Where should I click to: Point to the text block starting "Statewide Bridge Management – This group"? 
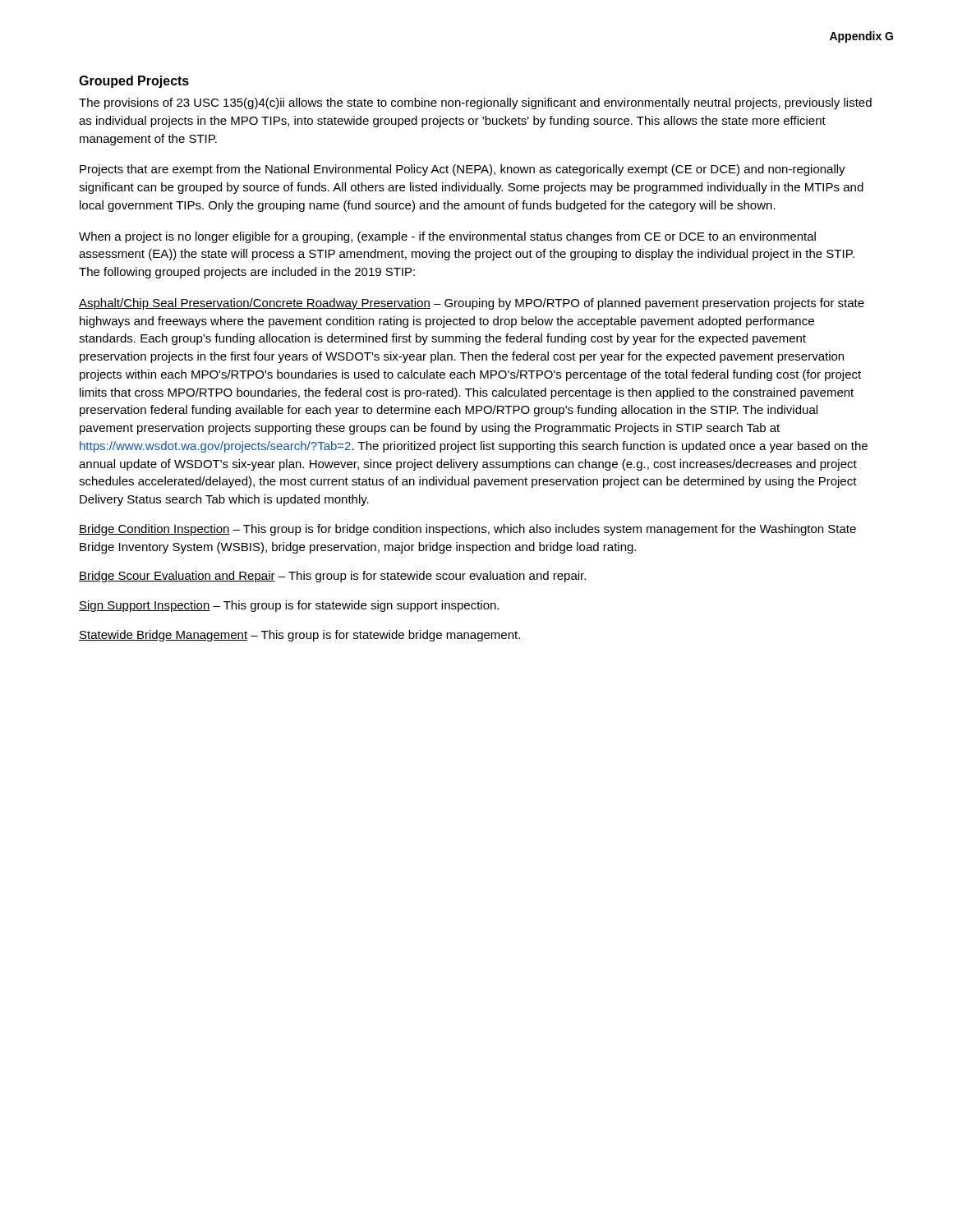(300, 634)
